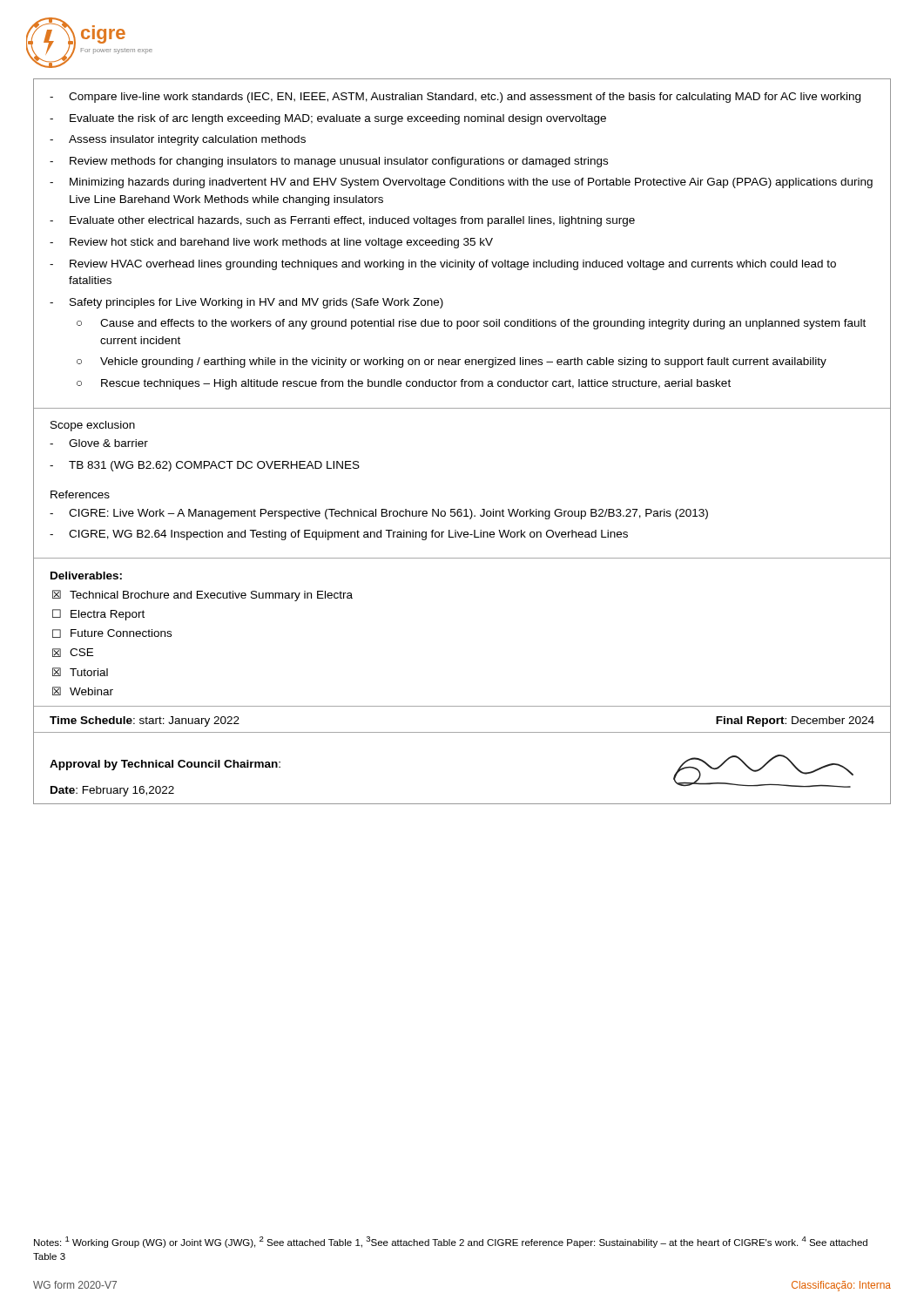
Task: Find the logo
Action: 89,44
